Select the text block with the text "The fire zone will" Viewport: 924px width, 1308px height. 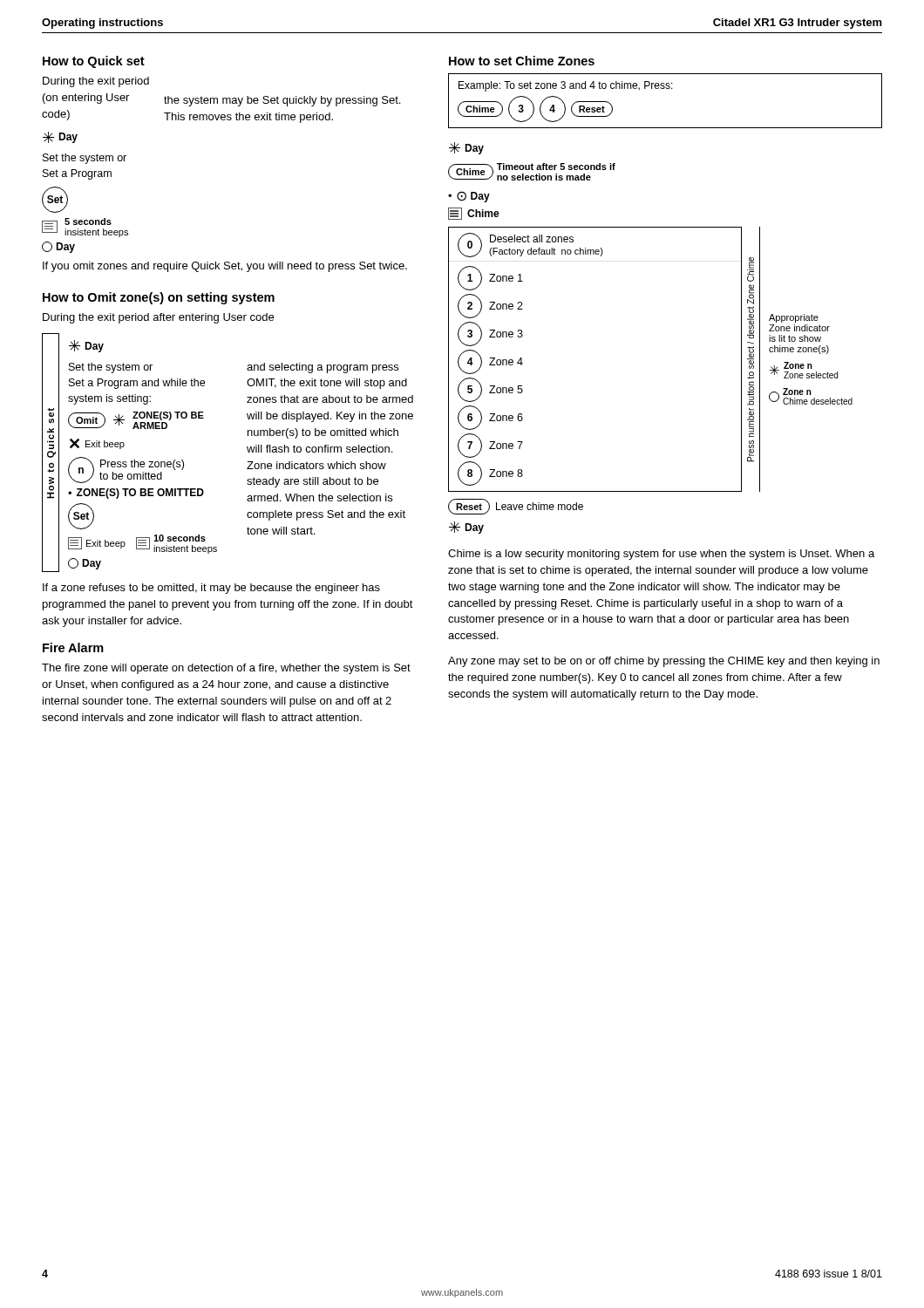[229, 693]
